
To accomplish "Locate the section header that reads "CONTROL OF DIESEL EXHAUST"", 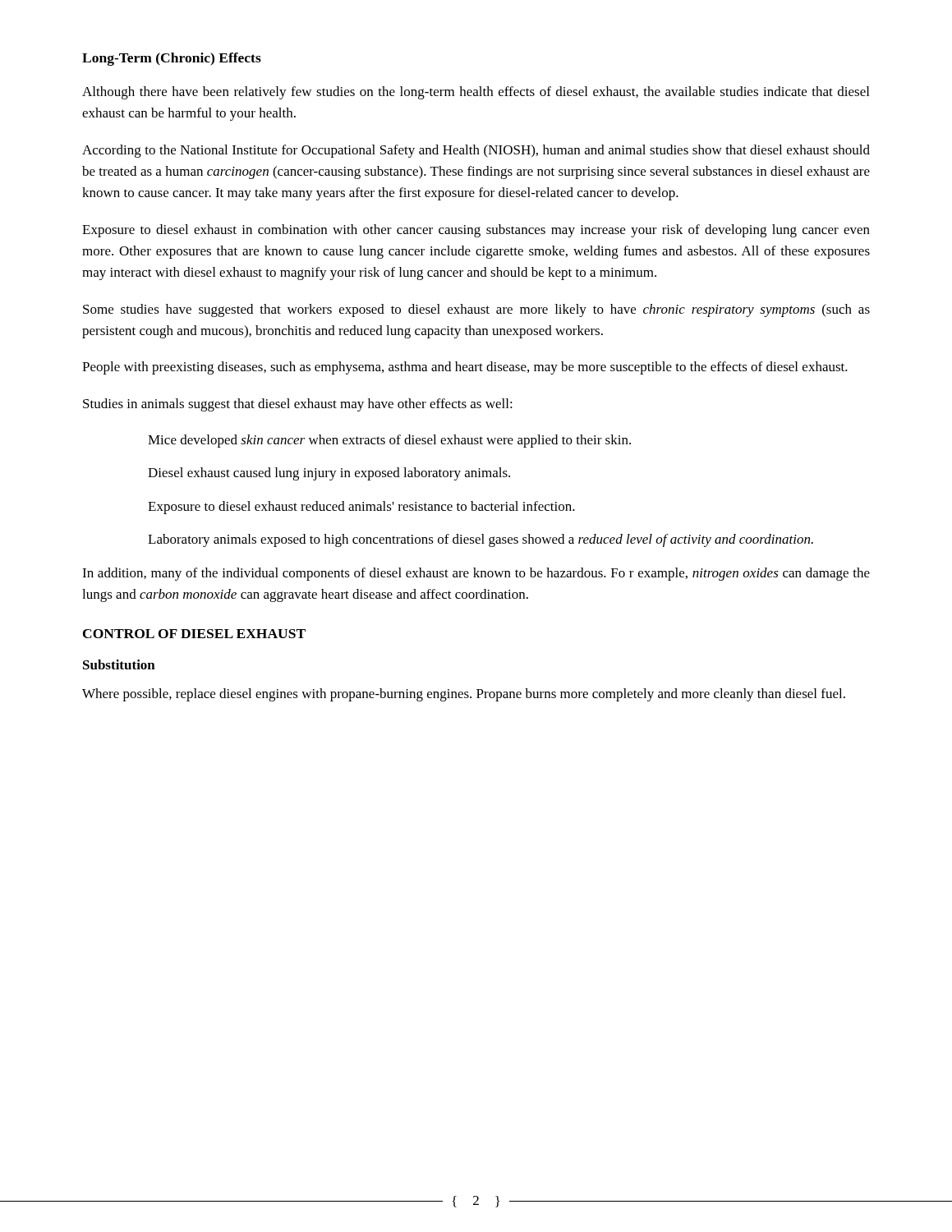I will (x=194, y=633).
